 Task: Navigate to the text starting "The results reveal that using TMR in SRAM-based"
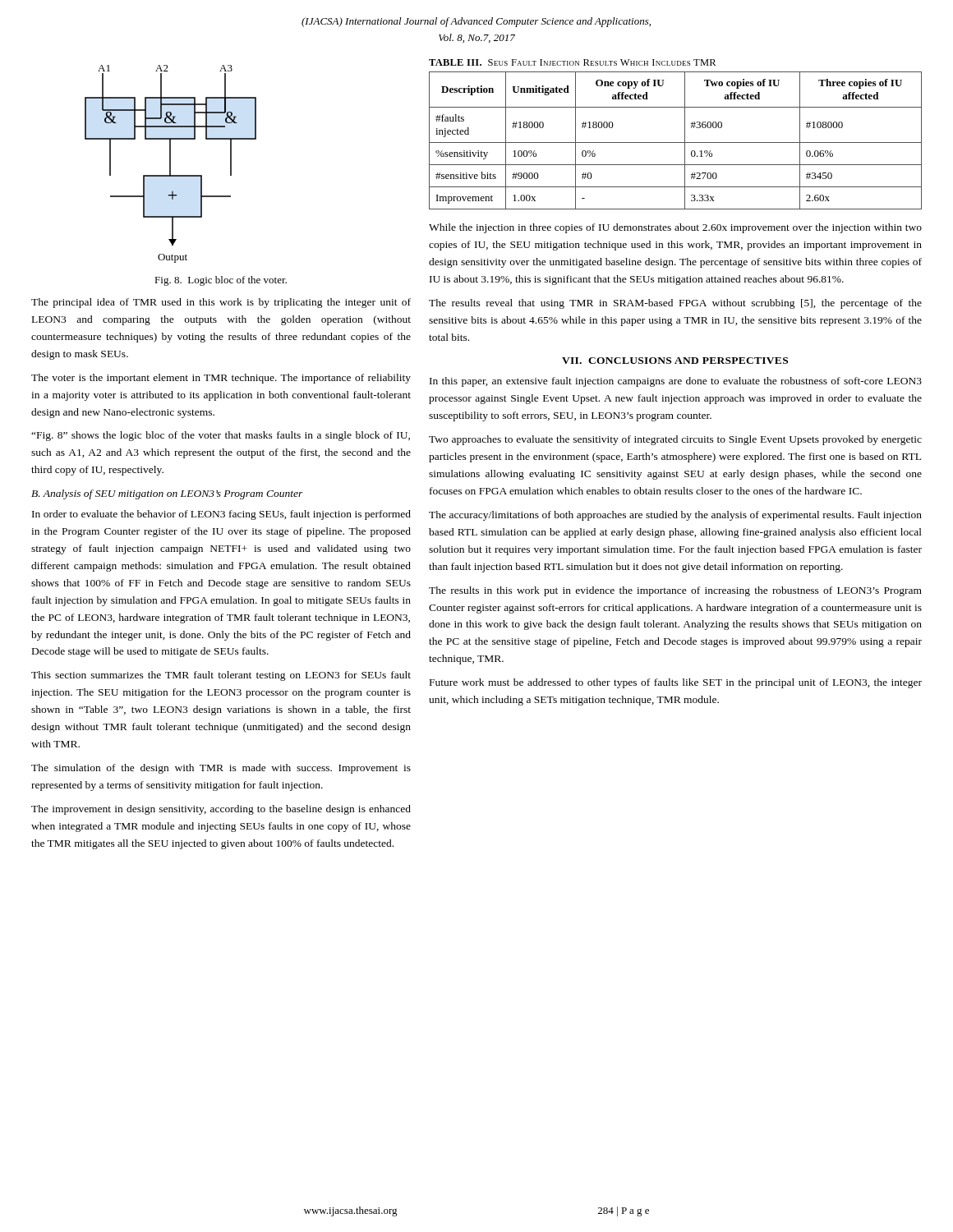[x=675, y=320]
